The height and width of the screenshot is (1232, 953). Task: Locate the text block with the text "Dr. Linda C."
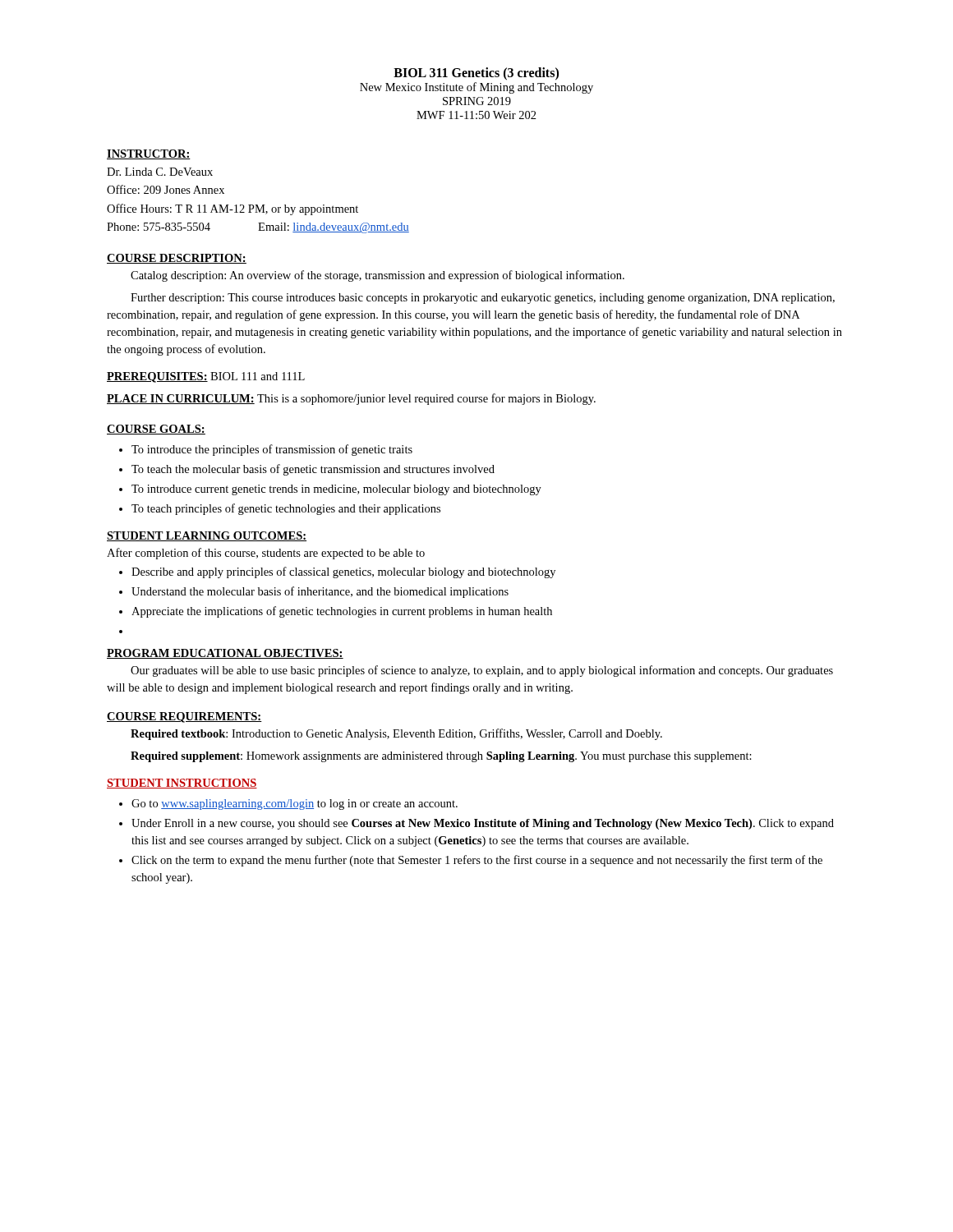tap(160, 172)
